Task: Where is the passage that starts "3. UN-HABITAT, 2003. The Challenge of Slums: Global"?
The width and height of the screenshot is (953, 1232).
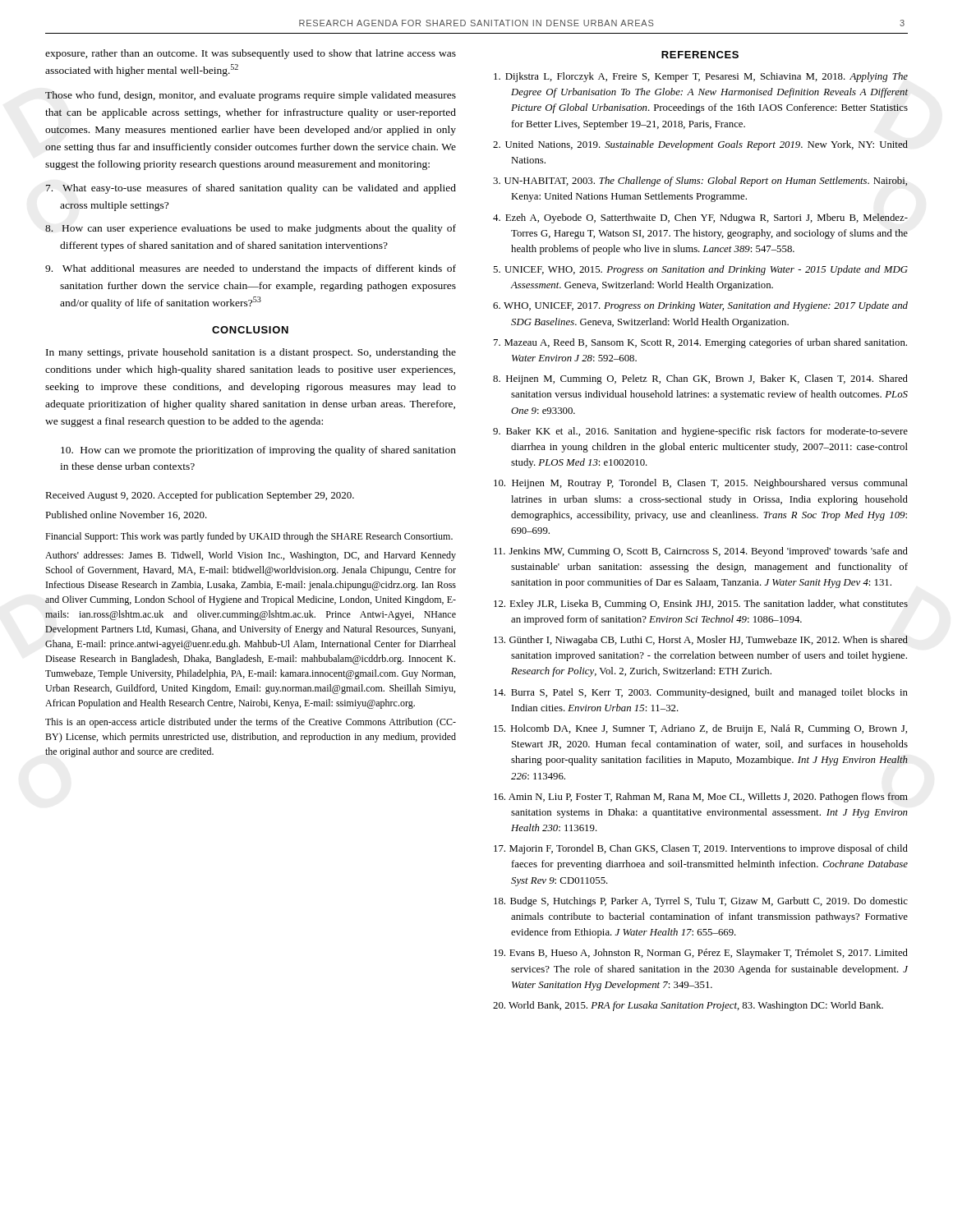Action: tap(700, 189)
